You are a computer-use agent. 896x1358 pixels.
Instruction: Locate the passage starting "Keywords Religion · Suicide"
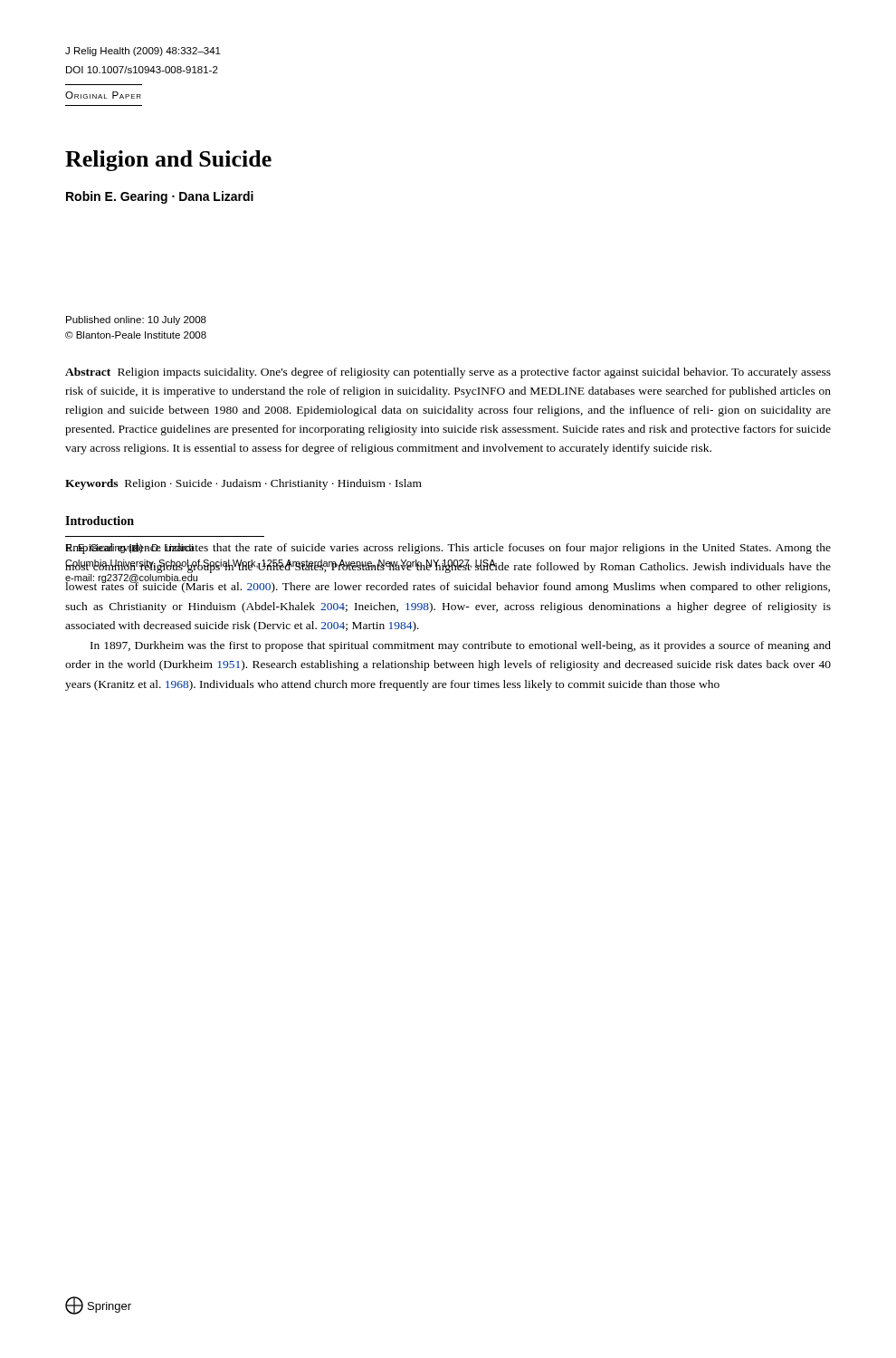243,483
